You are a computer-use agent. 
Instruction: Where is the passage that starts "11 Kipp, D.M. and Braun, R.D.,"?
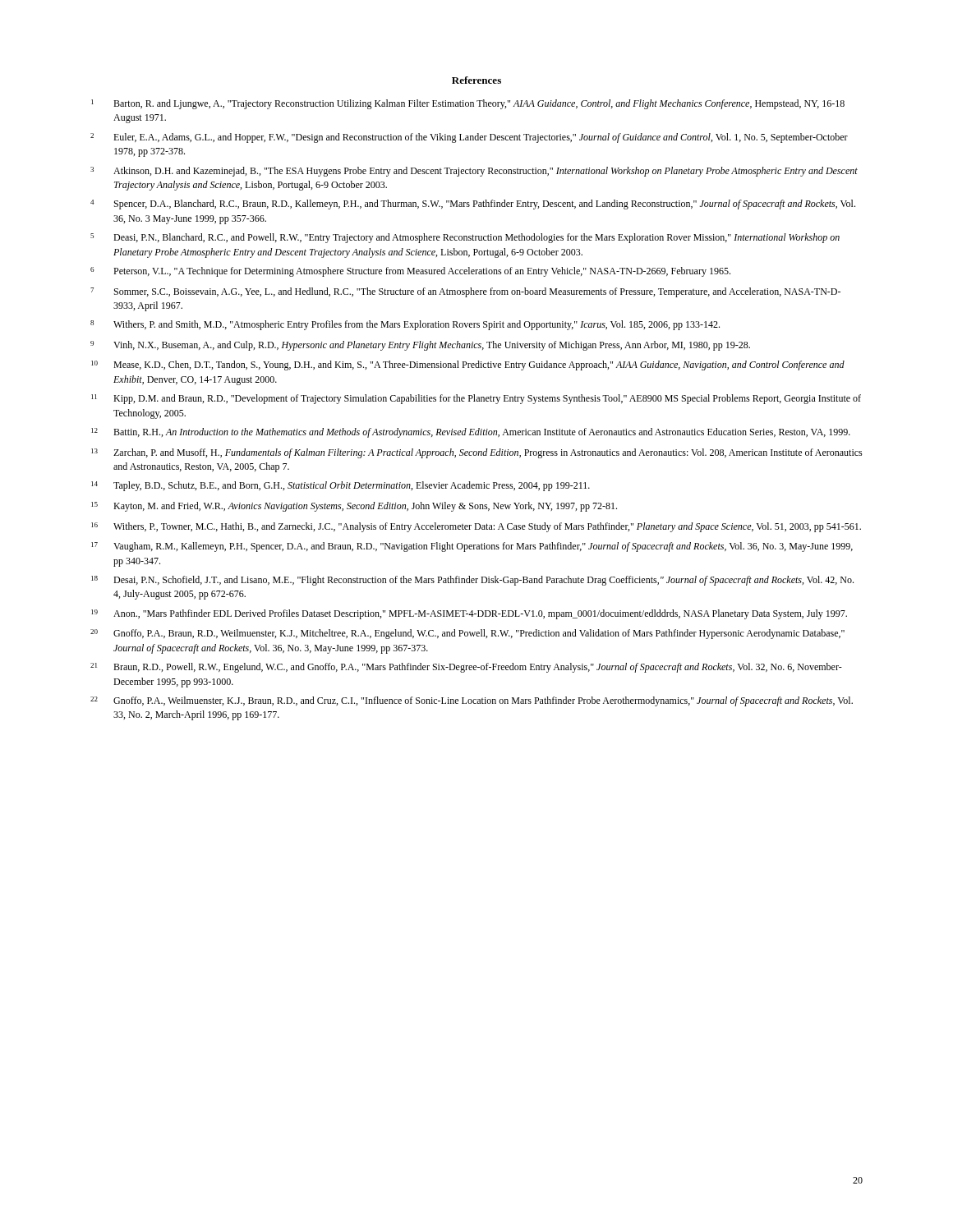pos(476,406)
